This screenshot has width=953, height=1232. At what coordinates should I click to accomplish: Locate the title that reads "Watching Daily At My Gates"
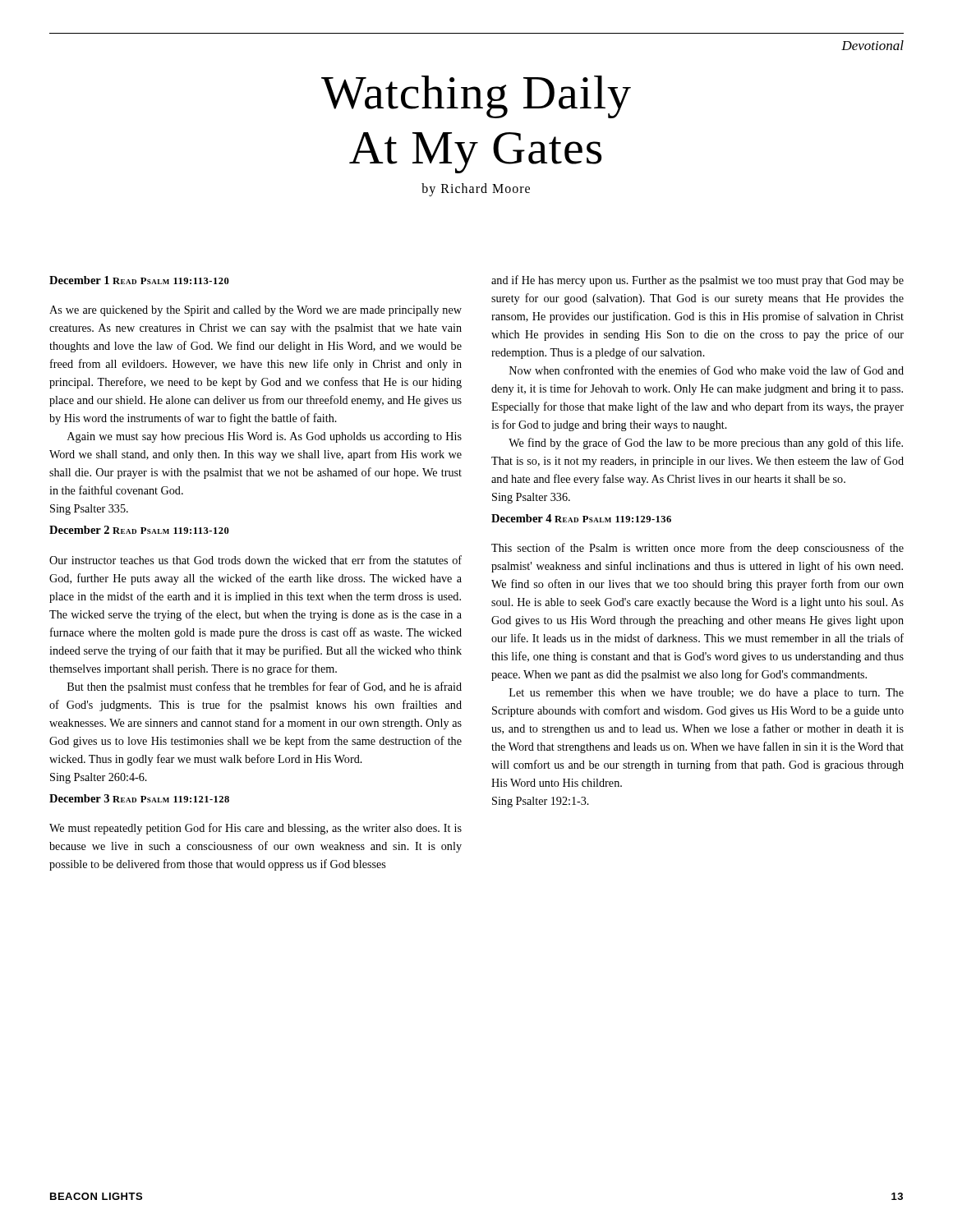click(476, 120)
